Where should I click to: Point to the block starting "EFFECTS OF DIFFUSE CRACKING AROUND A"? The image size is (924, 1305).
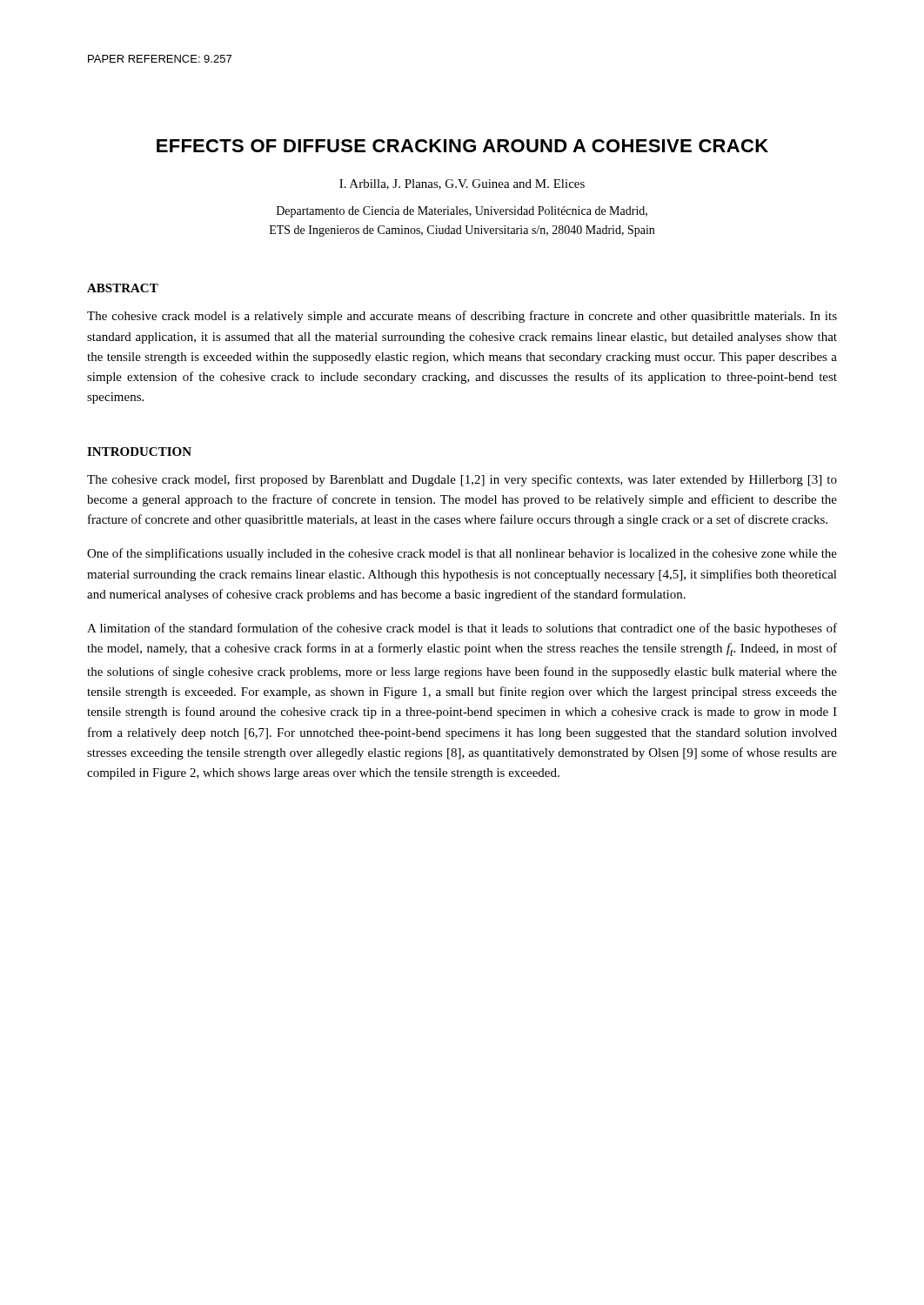pyautogui.click(x=462, y=146)
